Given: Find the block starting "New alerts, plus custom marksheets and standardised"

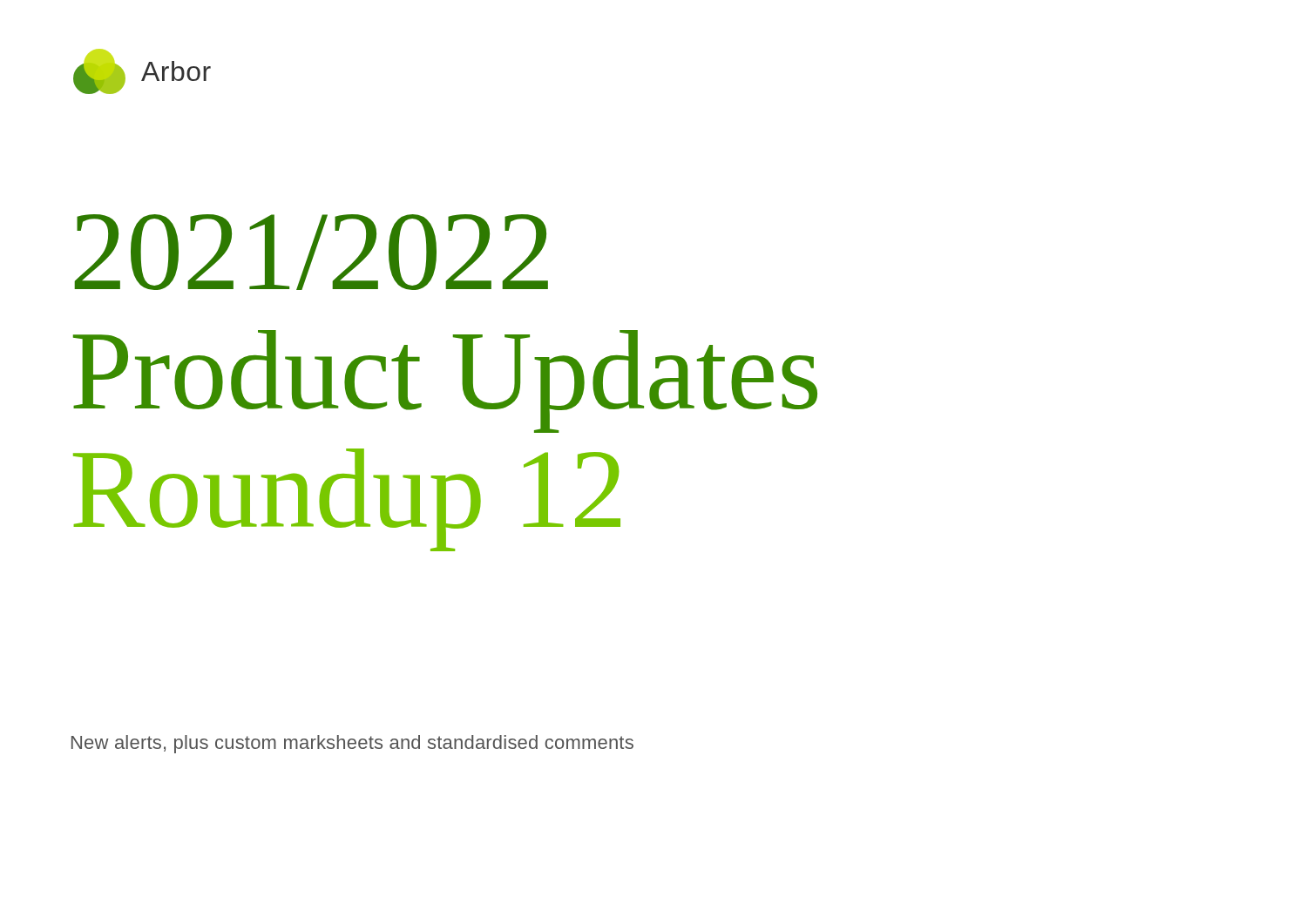Looking at the screenshot, I should click(x=352, y=742).
